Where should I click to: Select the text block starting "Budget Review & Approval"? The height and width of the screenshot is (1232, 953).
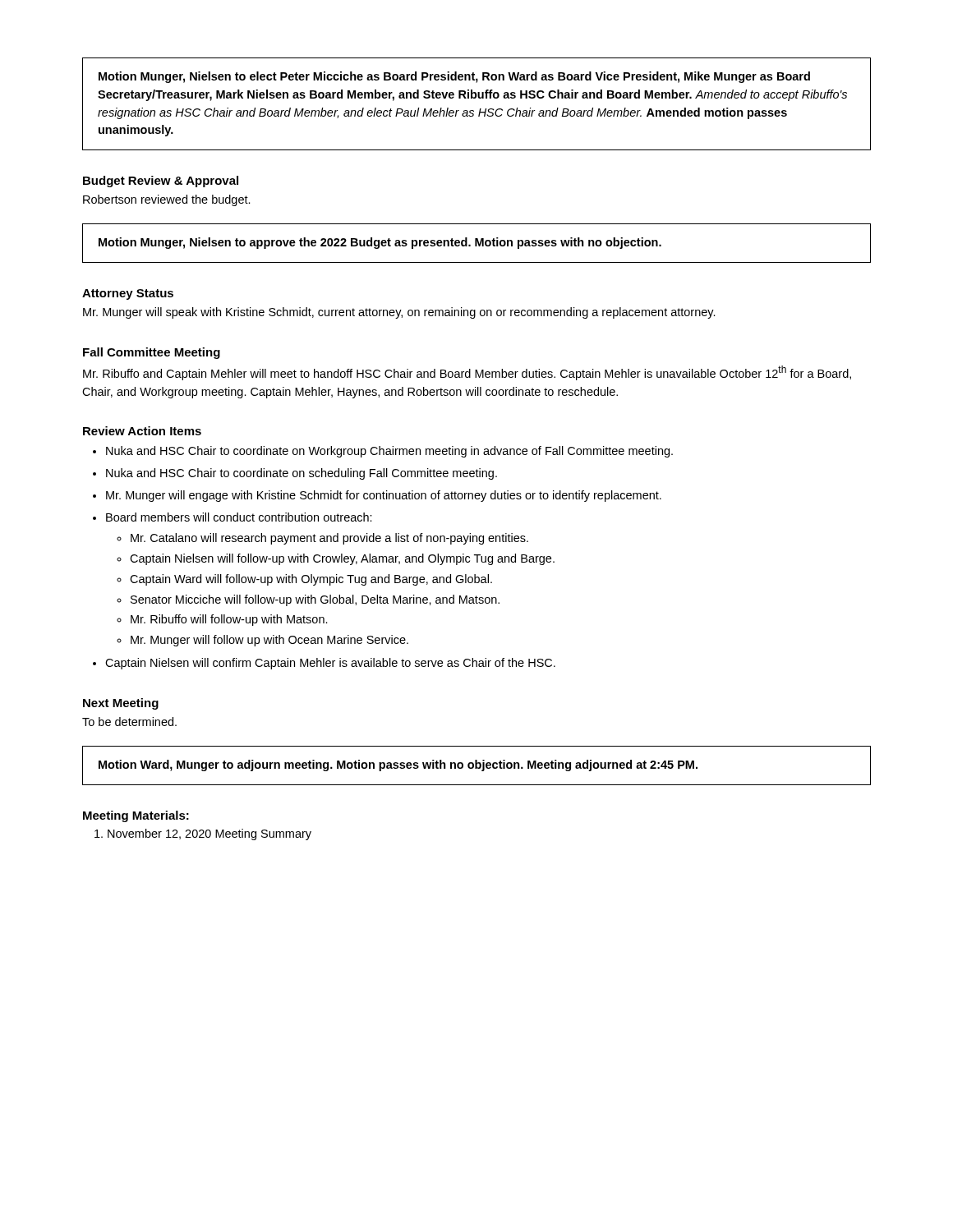161,180
